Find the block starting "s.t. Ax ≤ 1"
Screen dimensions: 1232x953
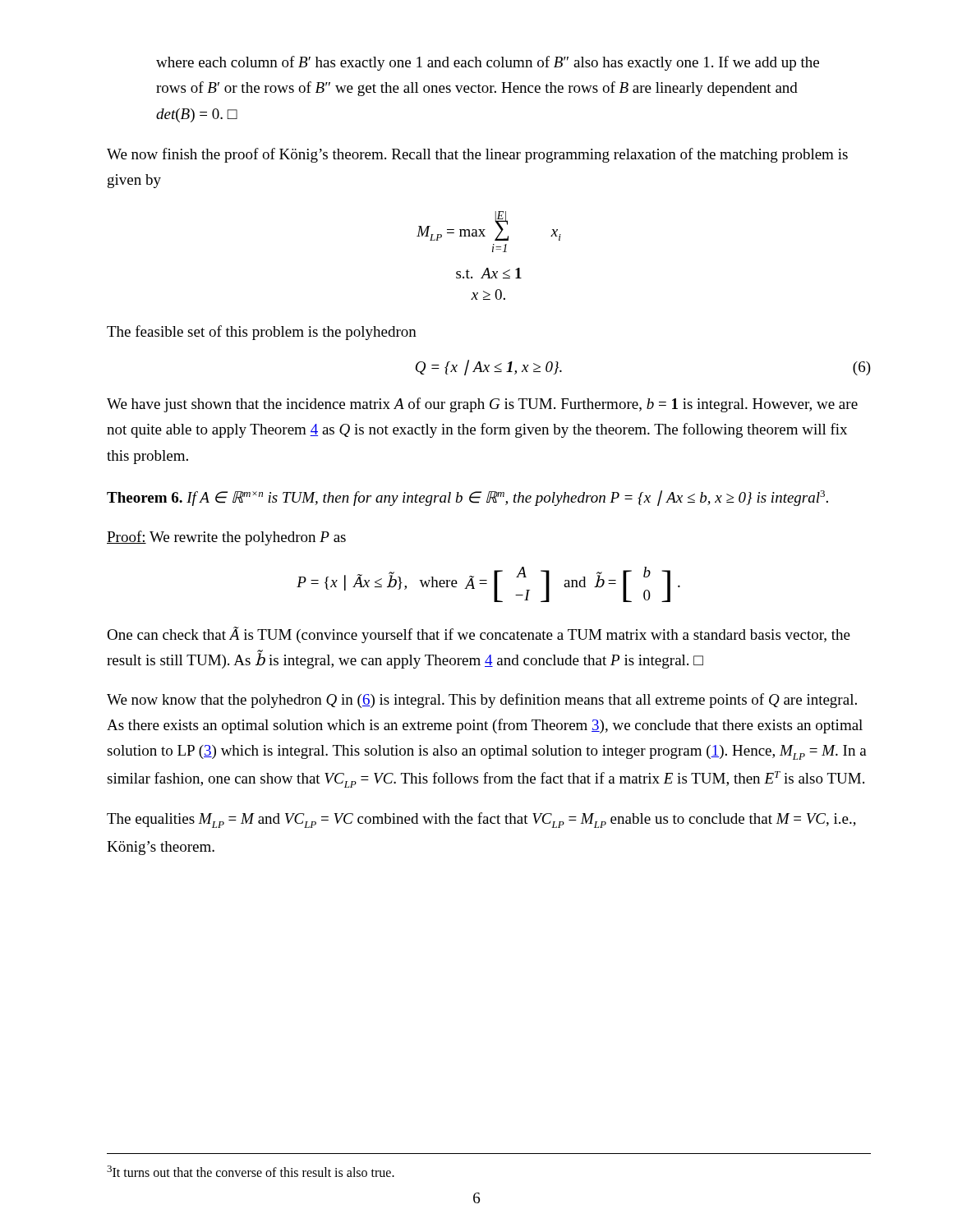(489, 273)
